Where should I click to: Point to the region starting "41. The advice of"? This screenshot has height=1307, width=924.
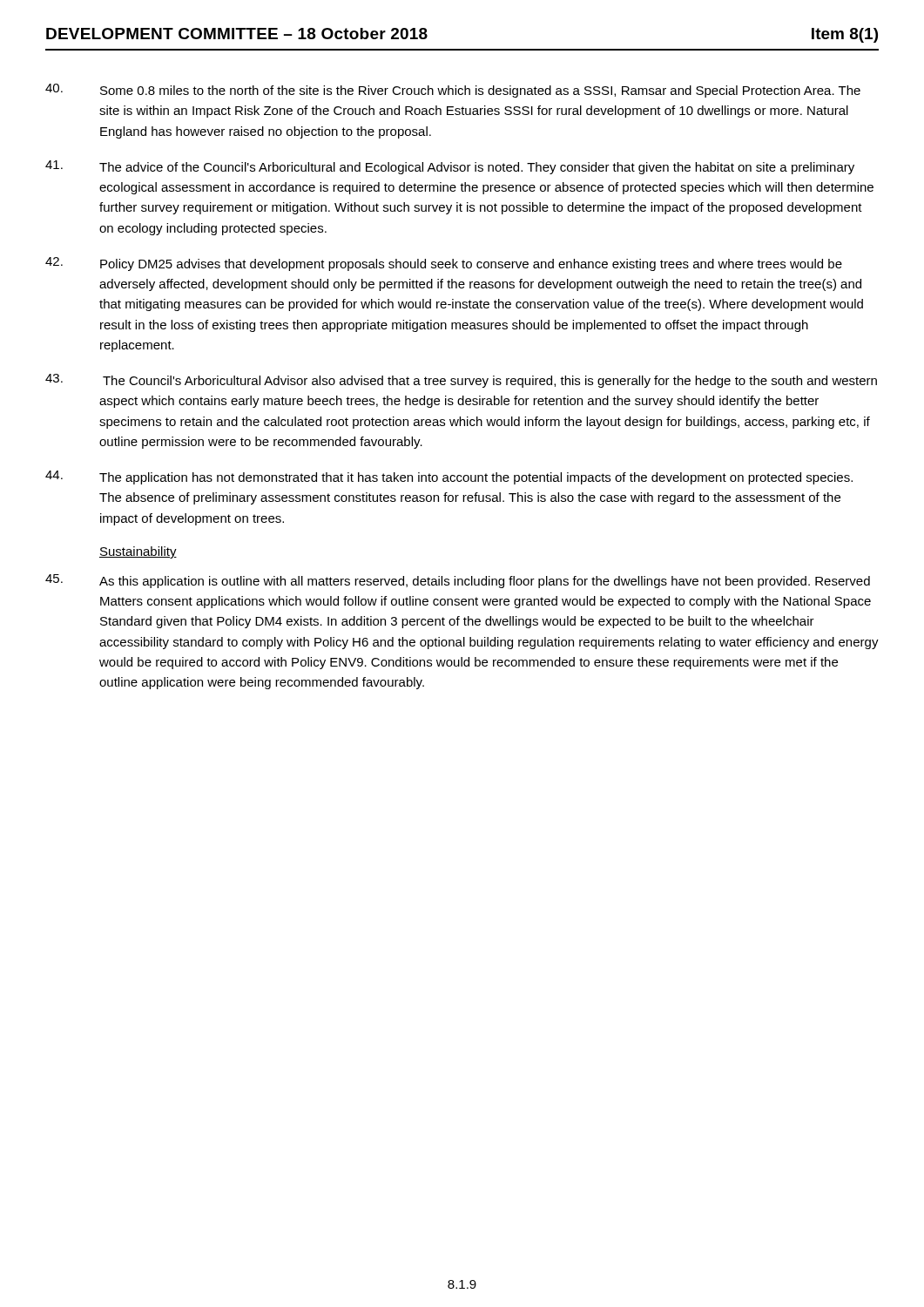[x=462, y=197]
